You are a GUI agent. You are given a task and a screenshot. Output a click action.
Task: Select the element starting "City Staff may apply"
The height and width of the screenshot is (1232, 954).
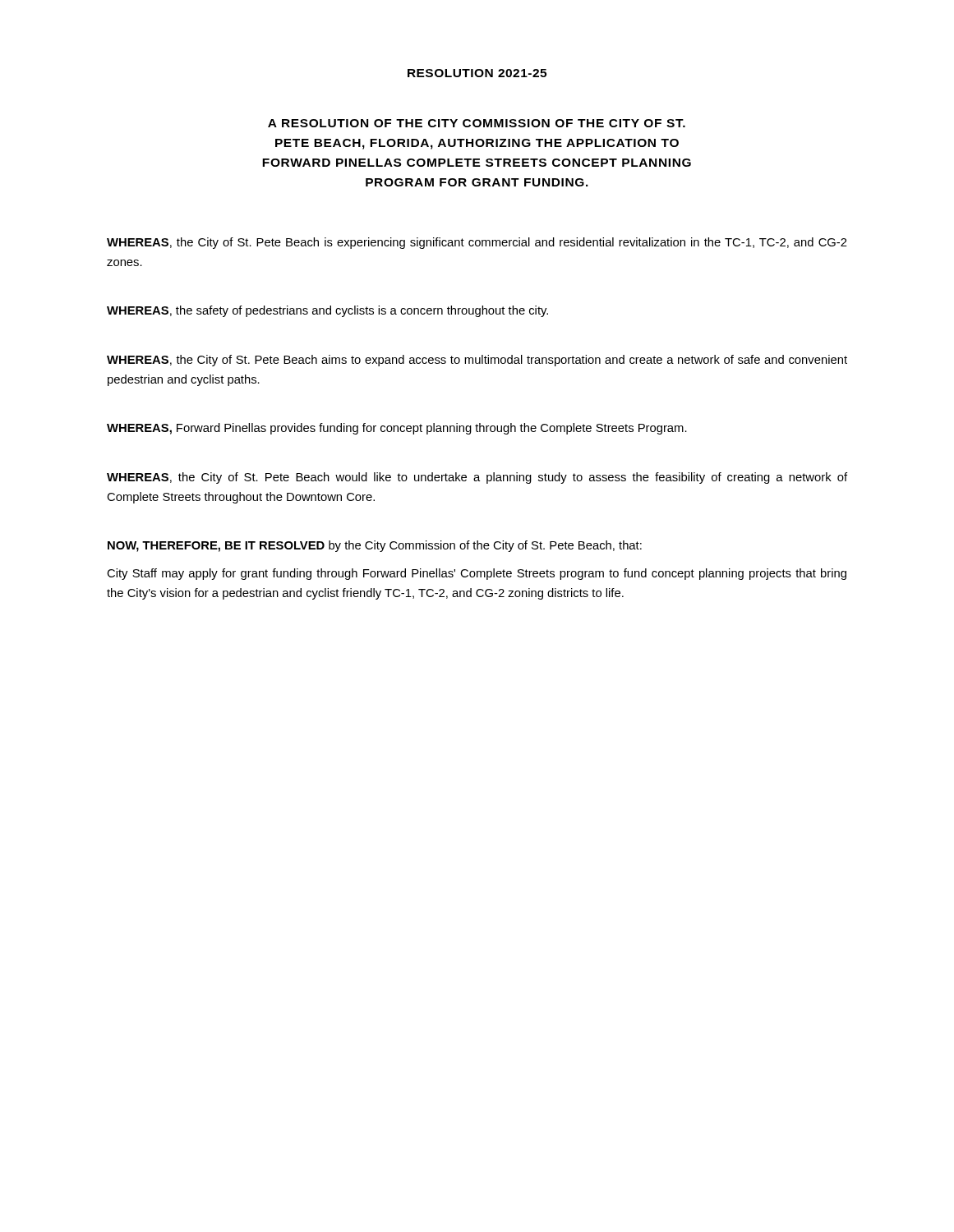point(477,583)
